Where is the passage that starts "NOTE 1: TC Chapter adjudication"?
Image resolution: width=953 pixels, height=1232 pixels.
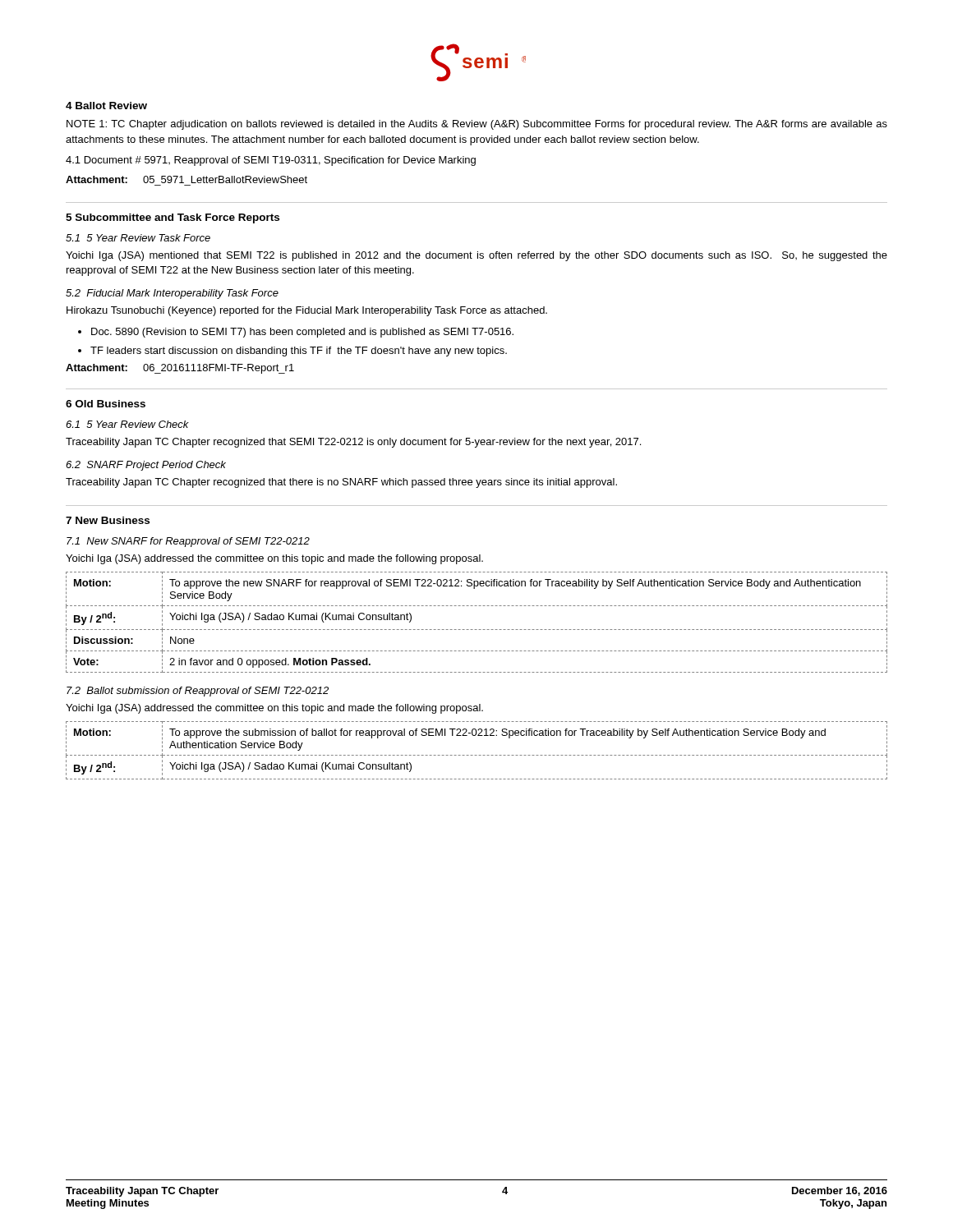tap(476, 131)
